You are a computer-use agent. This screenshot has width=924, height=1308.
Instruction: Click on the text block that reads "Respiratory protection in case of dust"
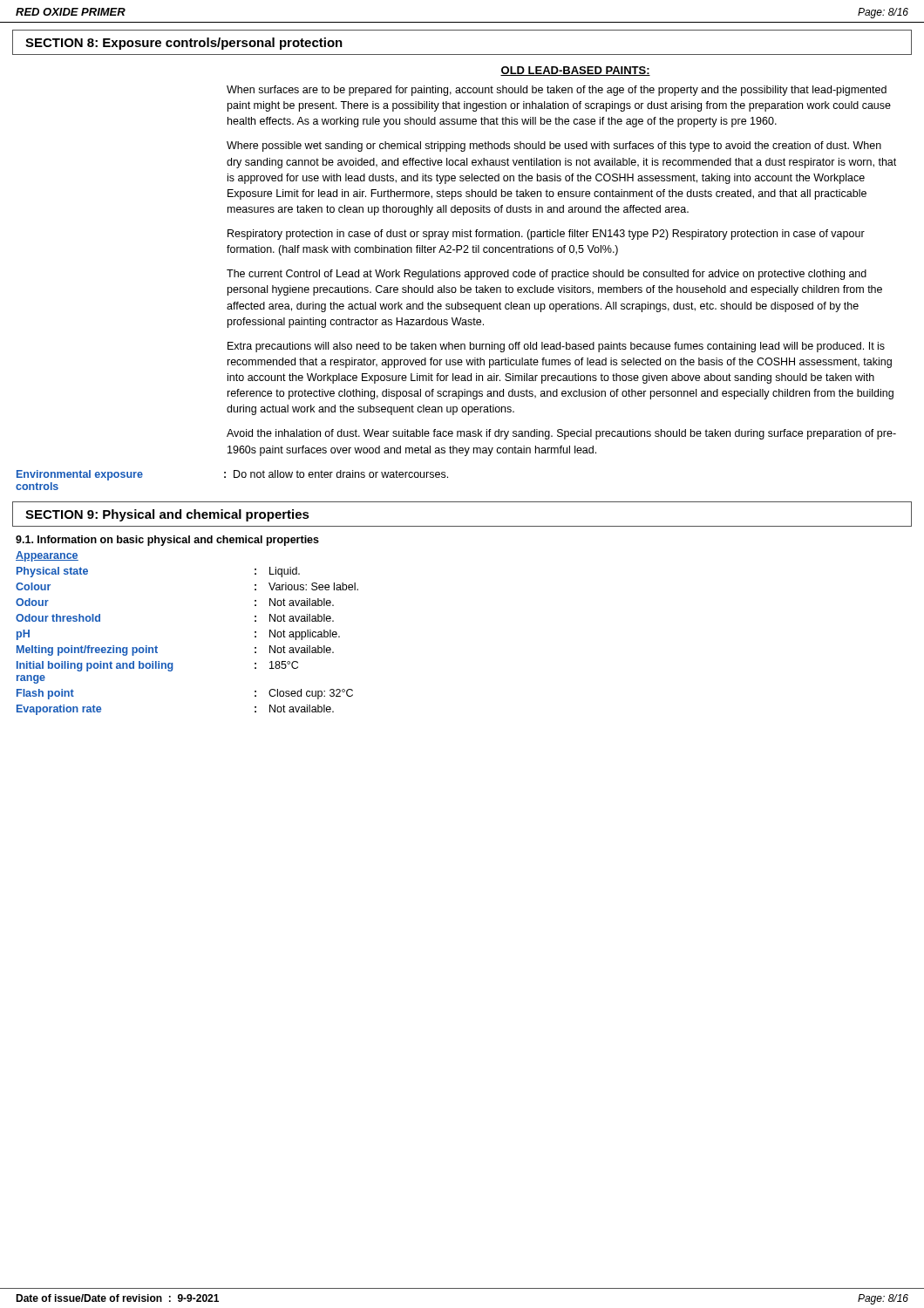pyautogui.click(x=546, y=242)
